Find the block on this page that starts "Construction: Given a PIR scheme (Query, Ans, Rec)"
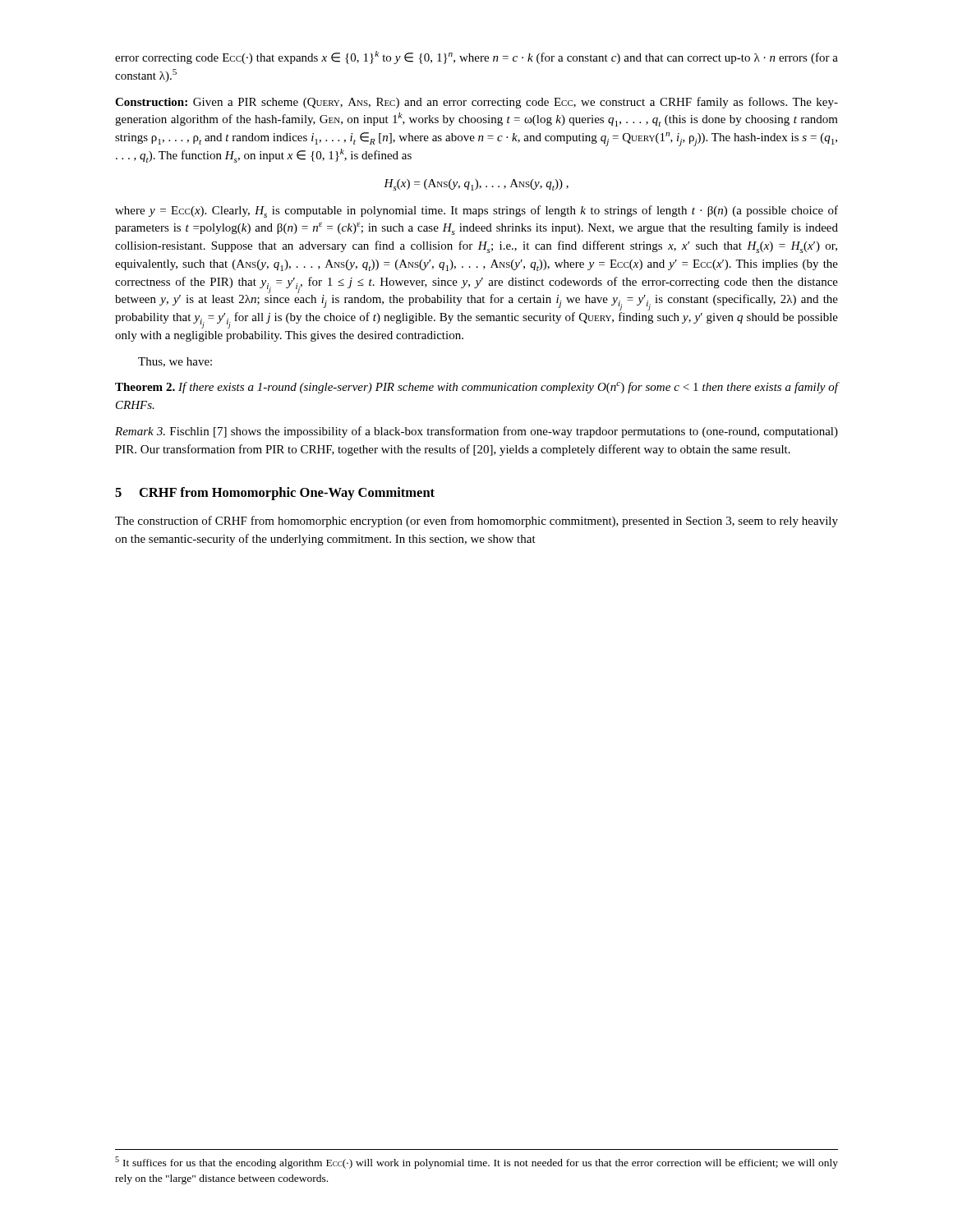Screen dimensions: 1232x953 (x=476, y=129)
